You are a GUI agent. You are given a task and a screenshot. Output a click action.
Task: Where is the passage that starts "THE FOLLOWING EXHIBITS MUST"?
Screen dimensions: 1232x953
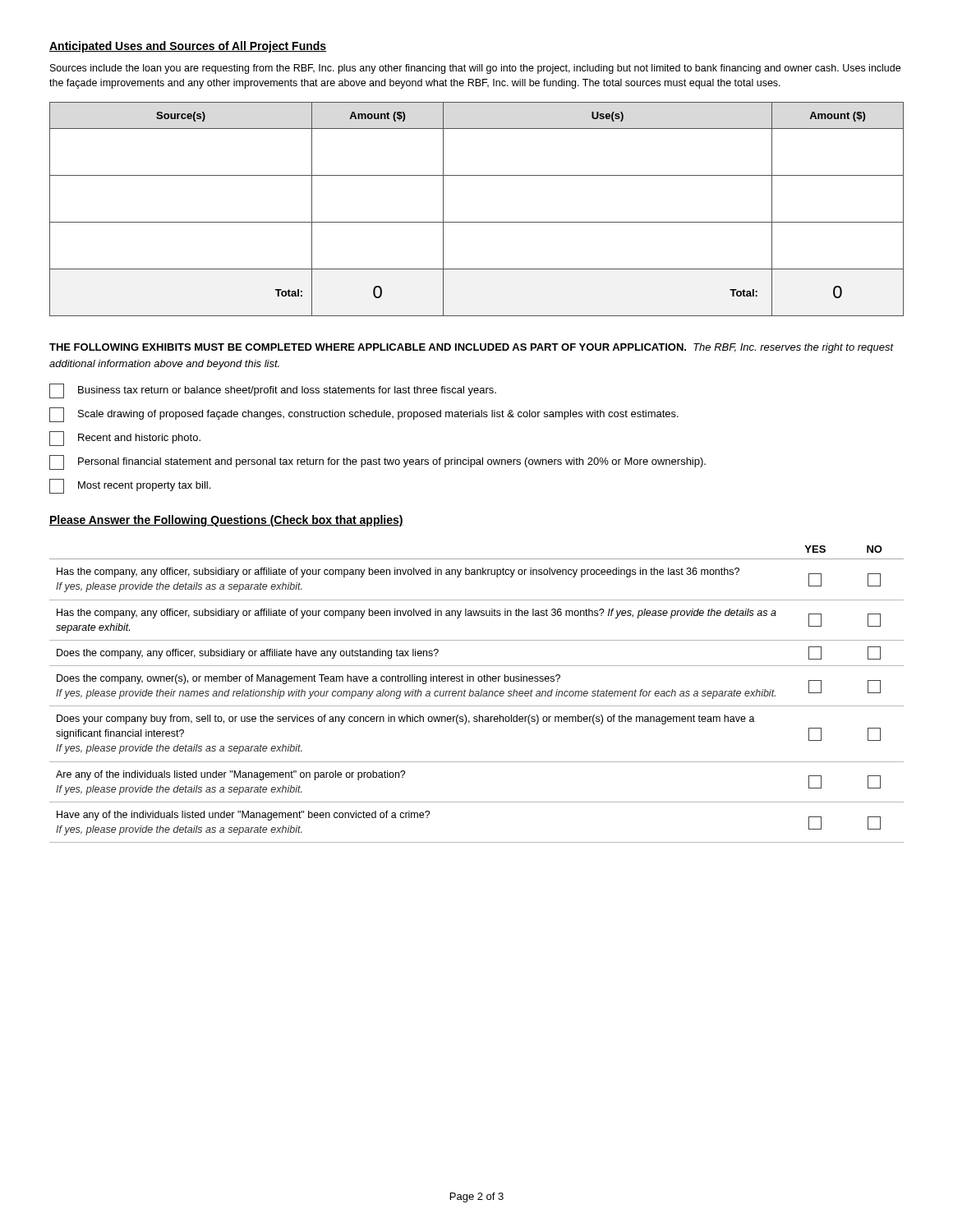(x=471, y=355)
